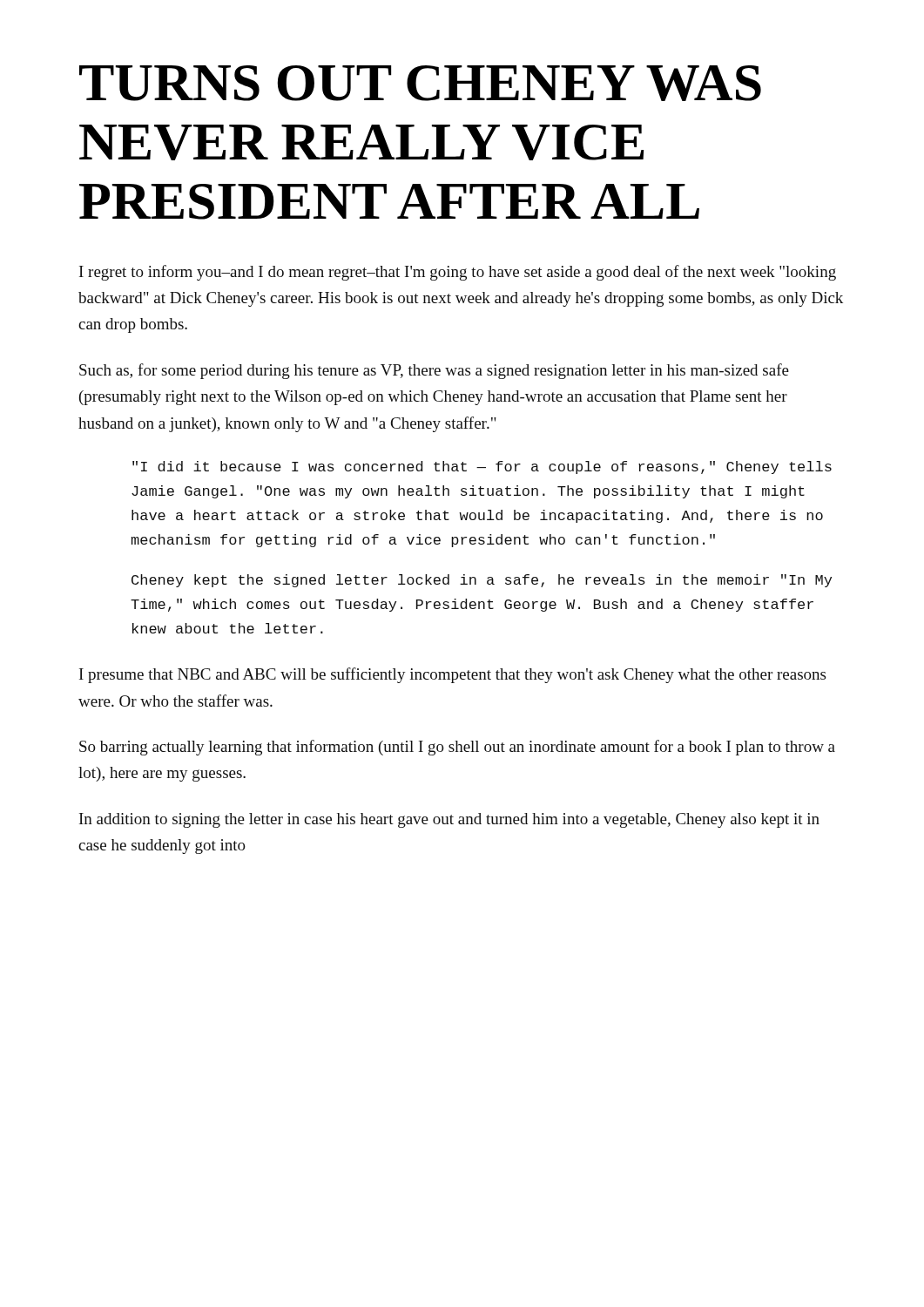
Task: Point to the block beginning "In addition to signing"
Action: pyautogui.click(x=449, y=832)
